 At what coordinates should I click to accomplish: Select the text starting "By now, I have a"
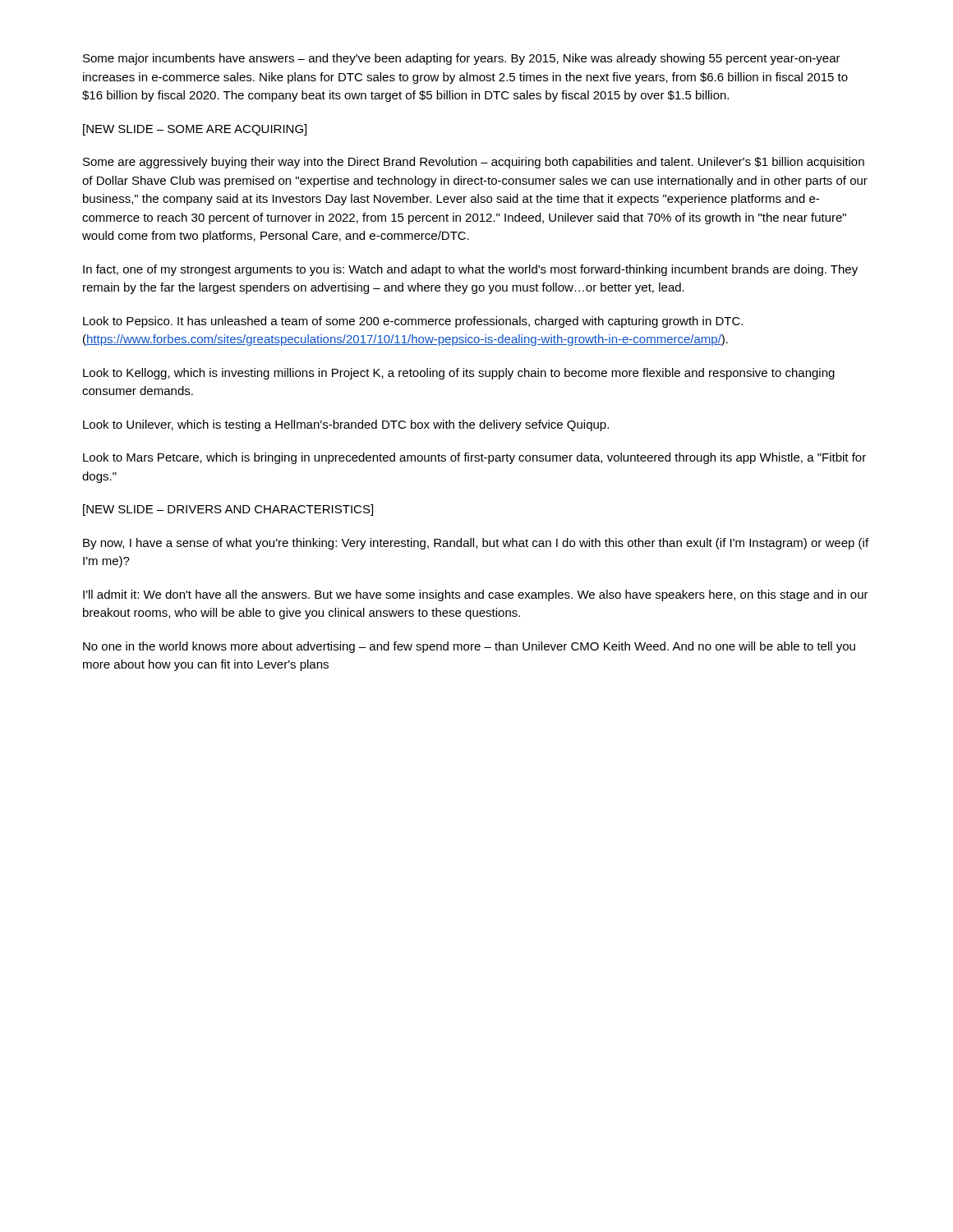[475, 551]
